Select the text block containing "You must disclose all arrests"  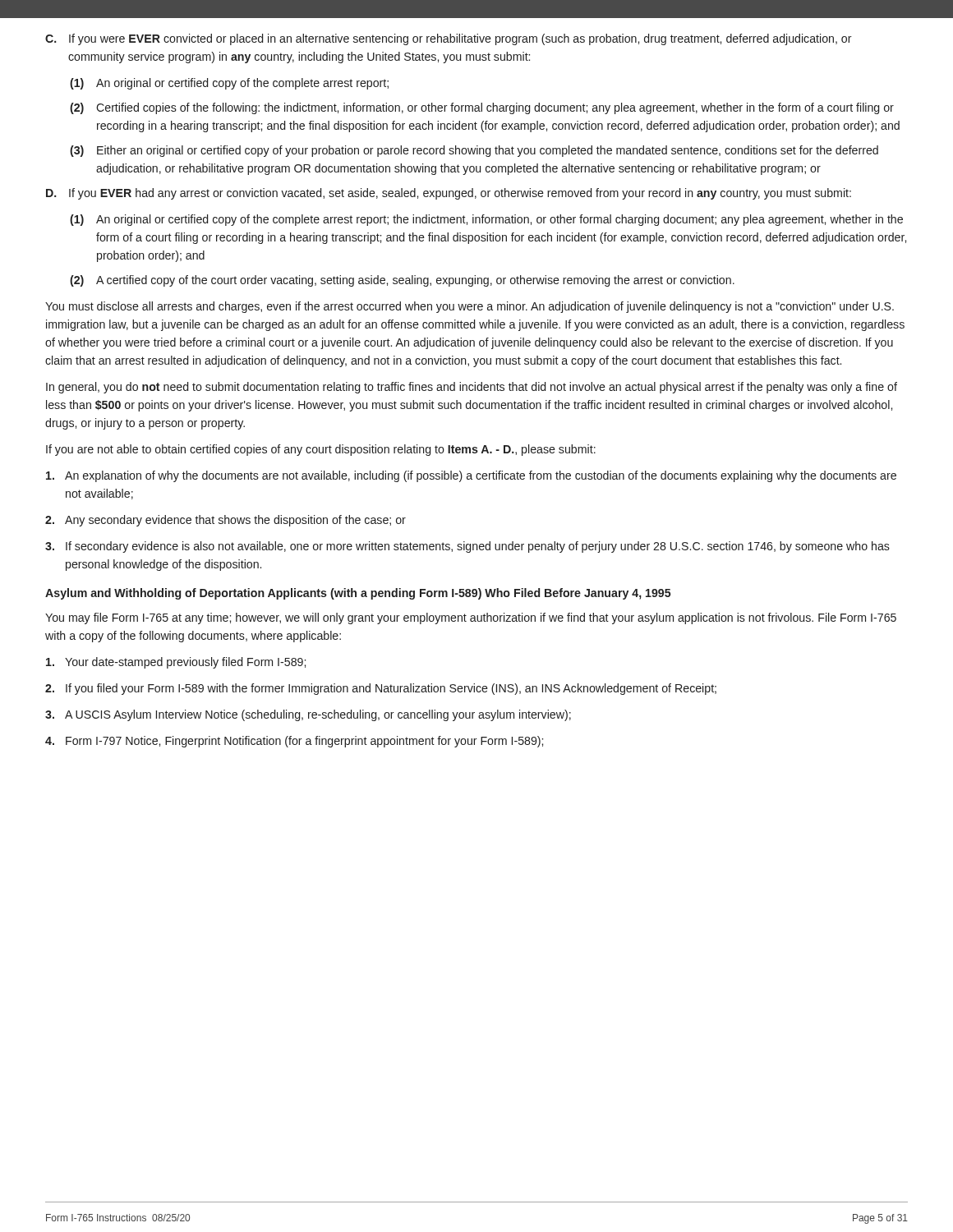(475, 333)
